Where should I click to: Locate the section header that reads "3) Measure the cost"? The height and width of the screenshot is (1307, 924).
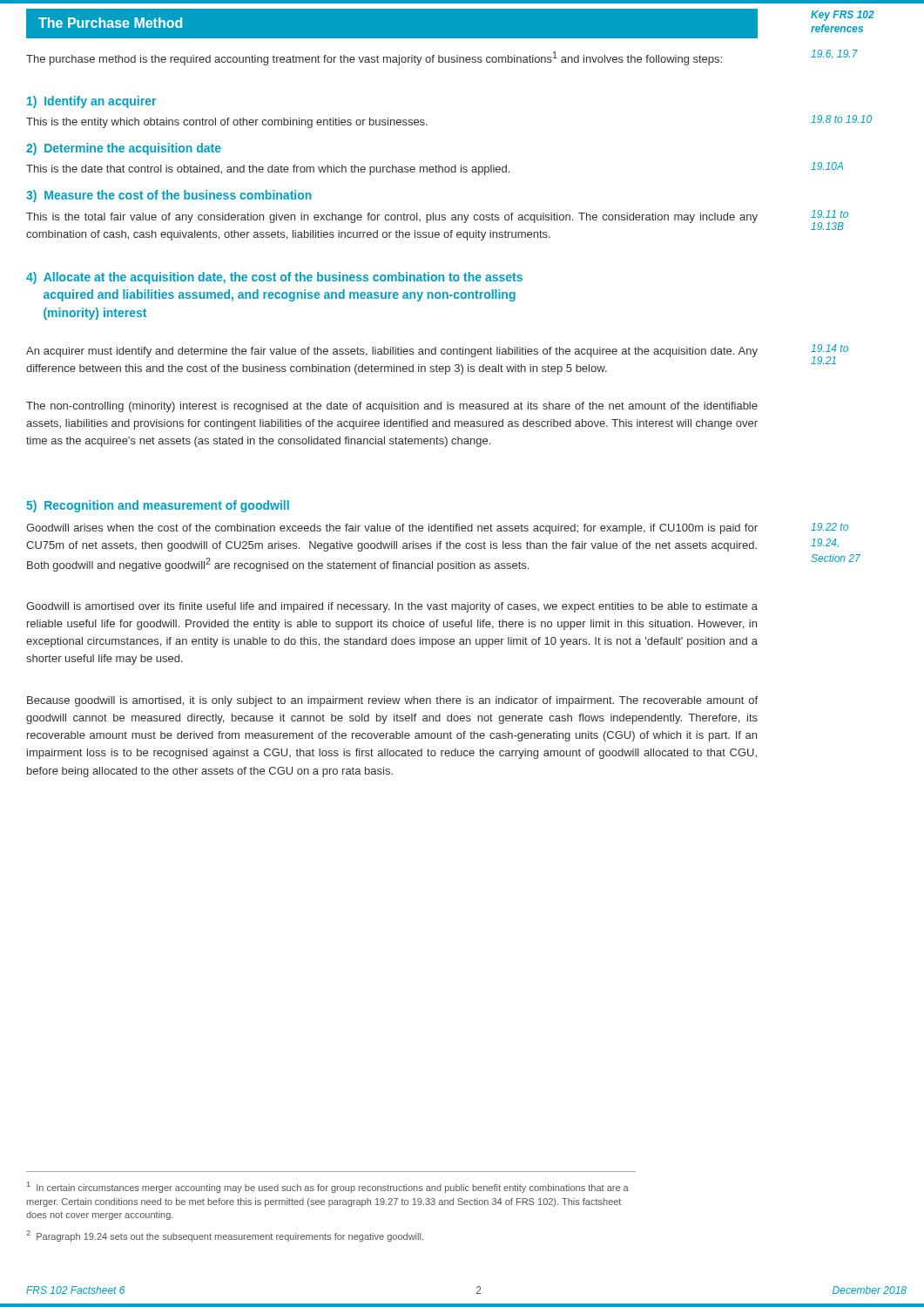point(169,195)
